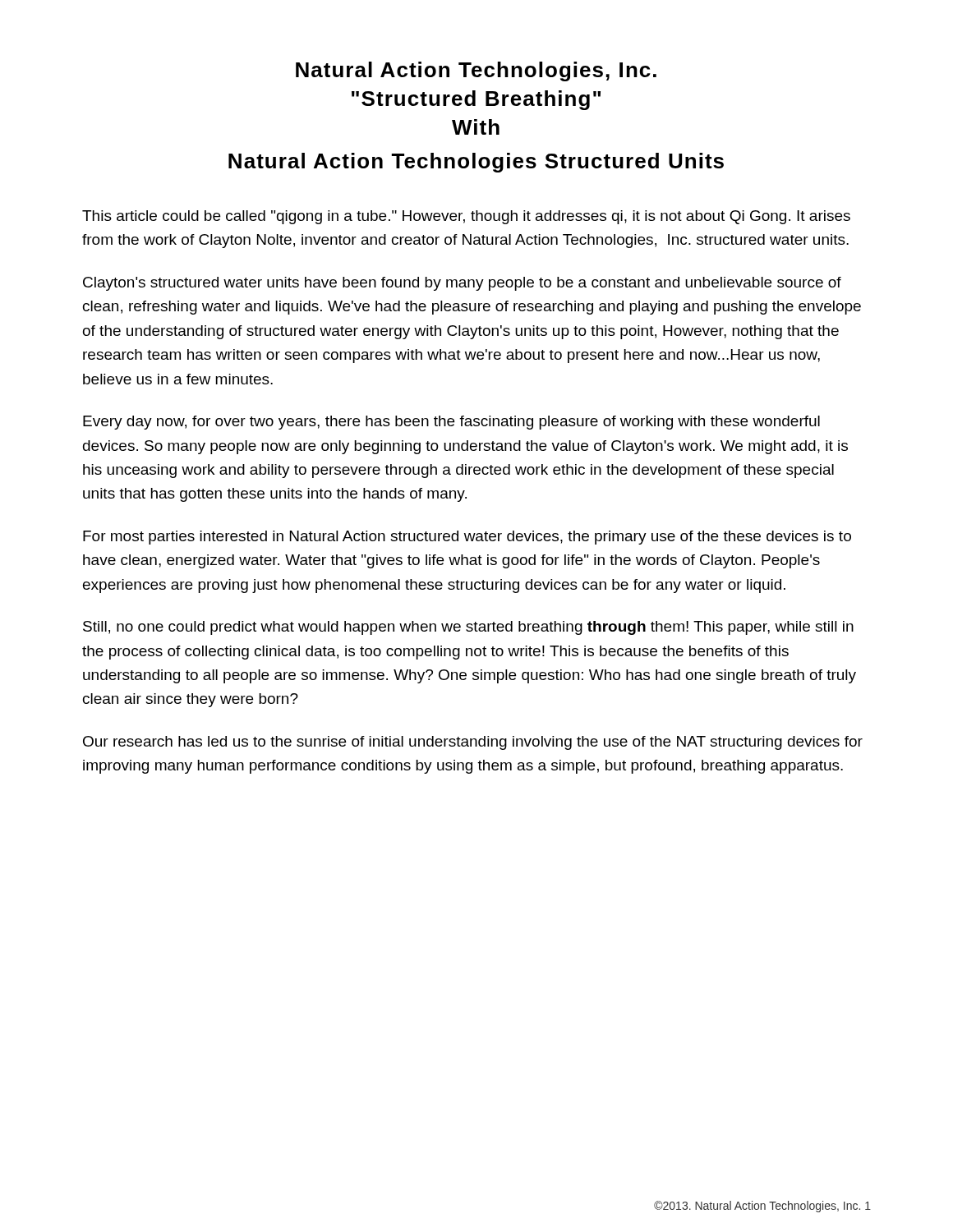
Task: Find the text block starting "For most parties interested"
Action: pos(467,560)
